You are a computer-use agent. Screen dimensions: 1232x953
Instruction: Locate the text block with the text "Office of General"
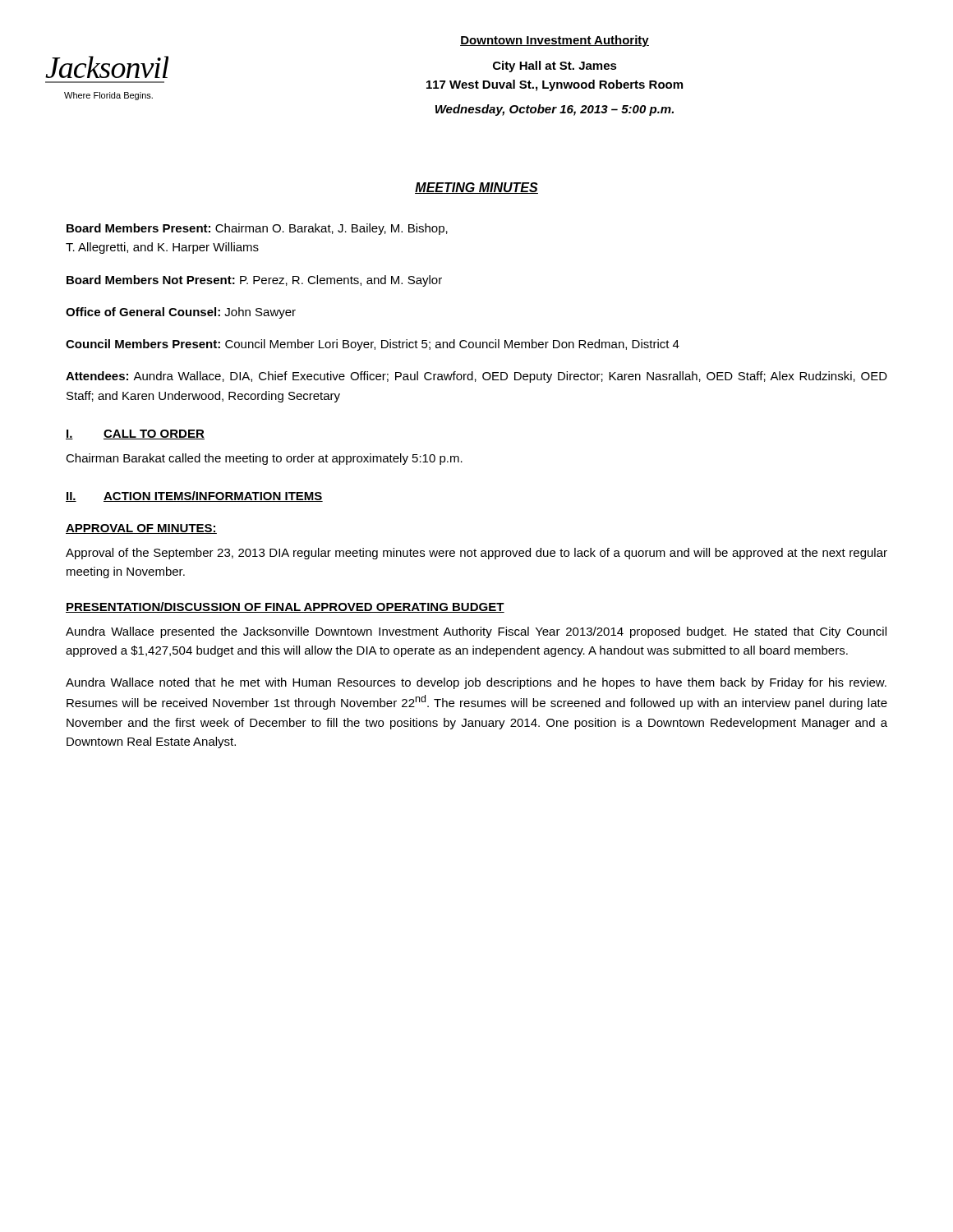click(181, 312)
